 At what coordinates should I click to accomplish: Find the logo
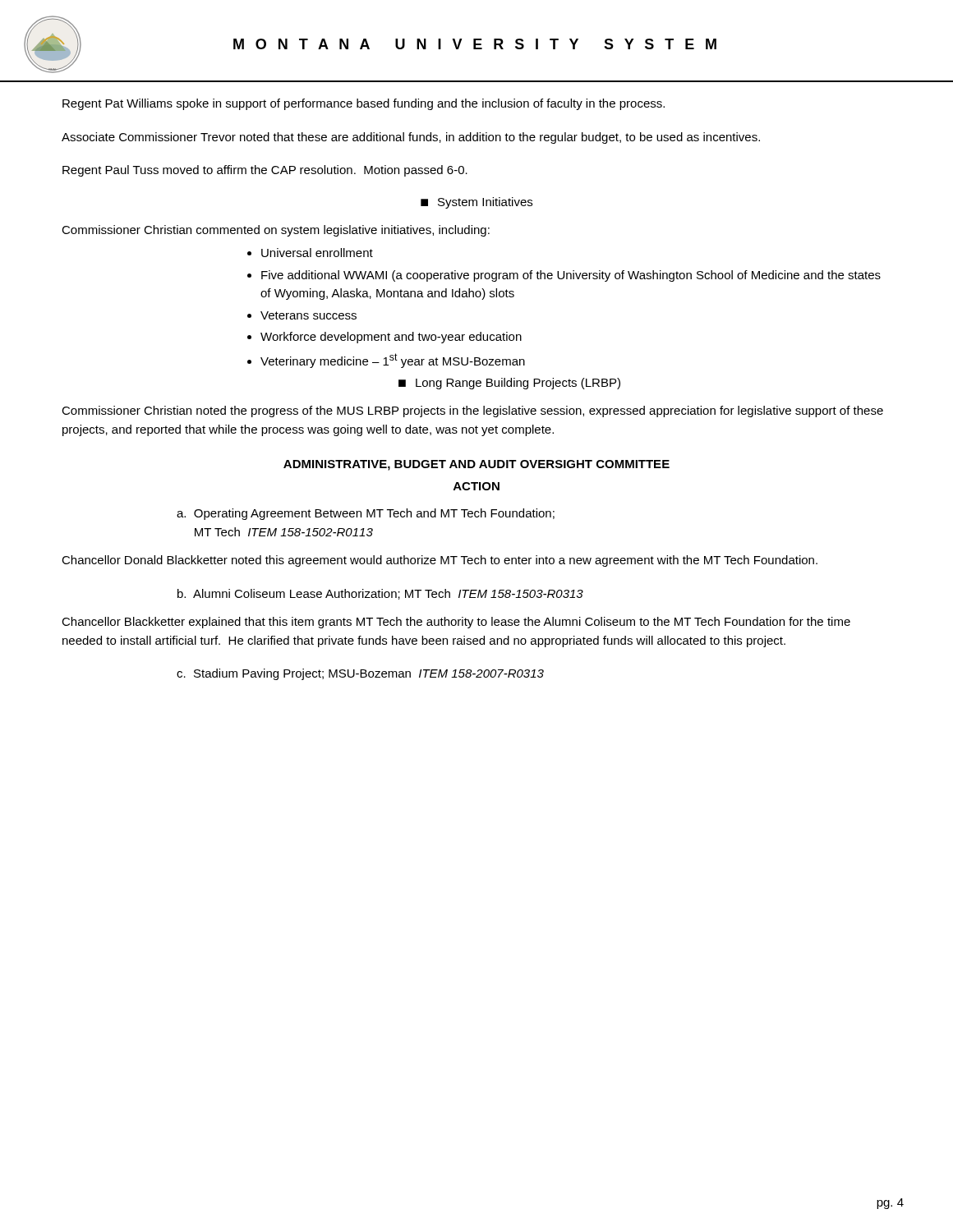point(53,44)
